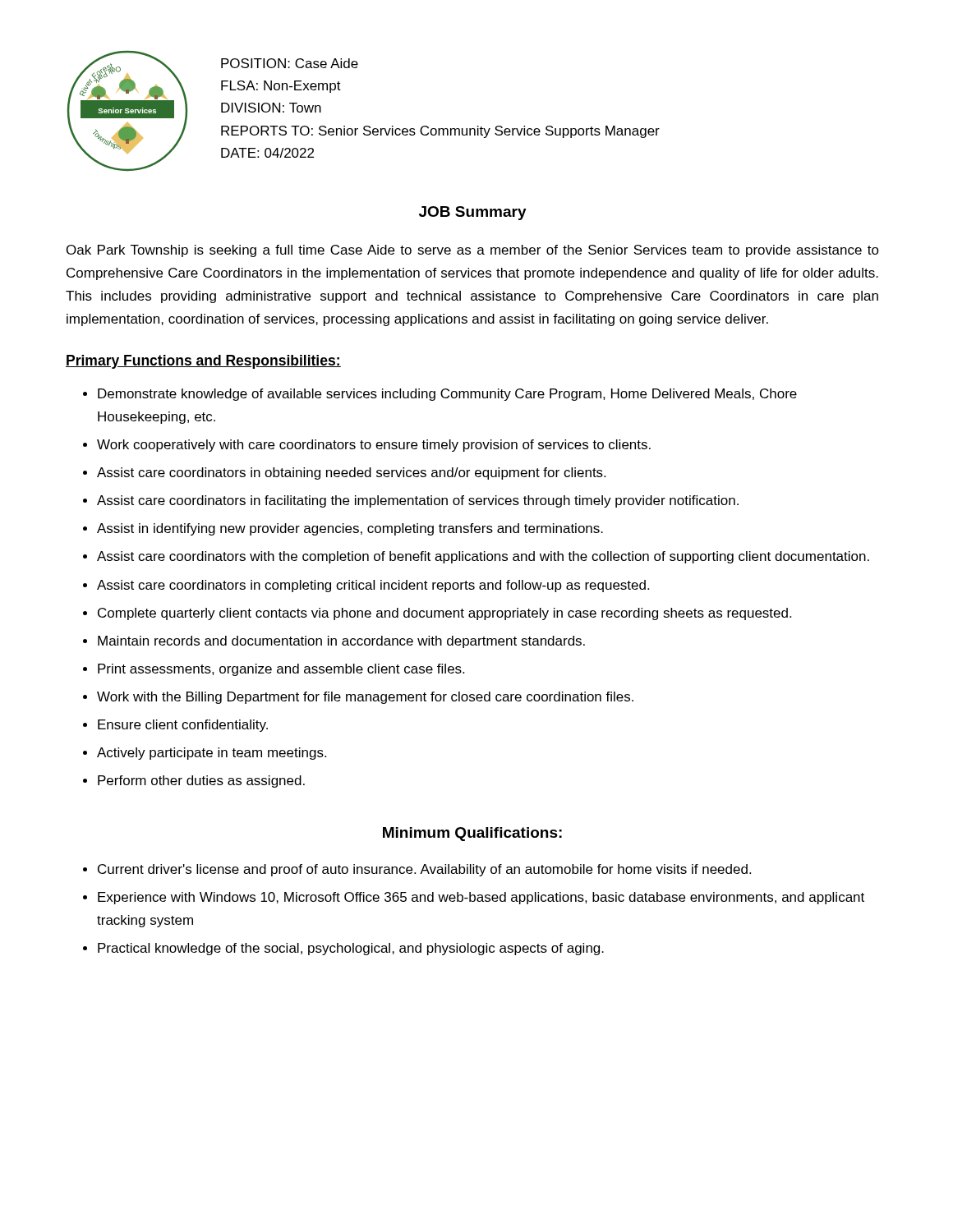The height and width of the screenshot is (1232, 953).
Task: Locate the block starting "Primary Functions and Responsibilities:"
Action: [203, 361]
